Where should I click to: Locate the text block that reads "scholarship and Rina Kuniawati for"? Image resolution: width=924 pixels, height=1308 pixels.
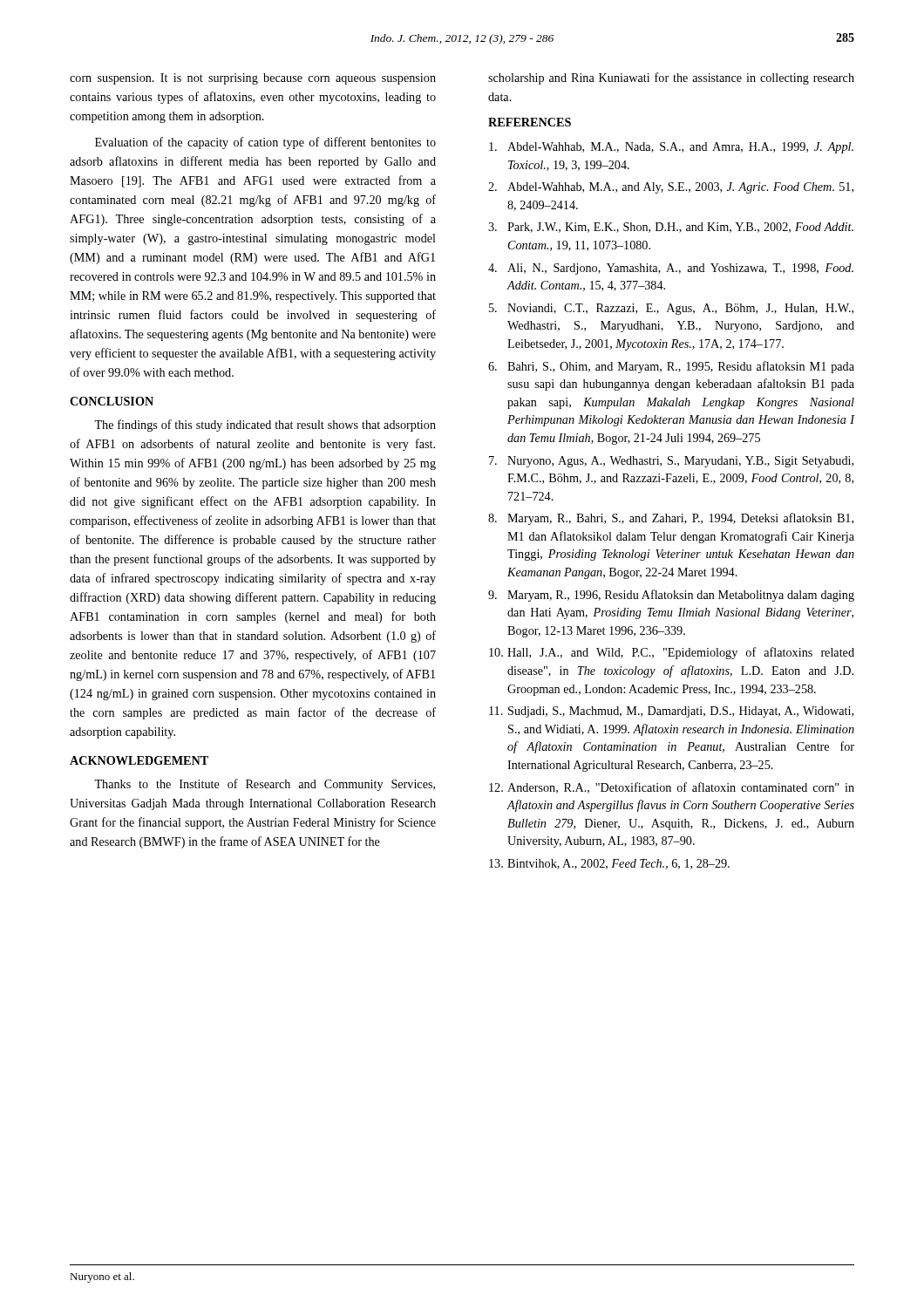(671, 87)
